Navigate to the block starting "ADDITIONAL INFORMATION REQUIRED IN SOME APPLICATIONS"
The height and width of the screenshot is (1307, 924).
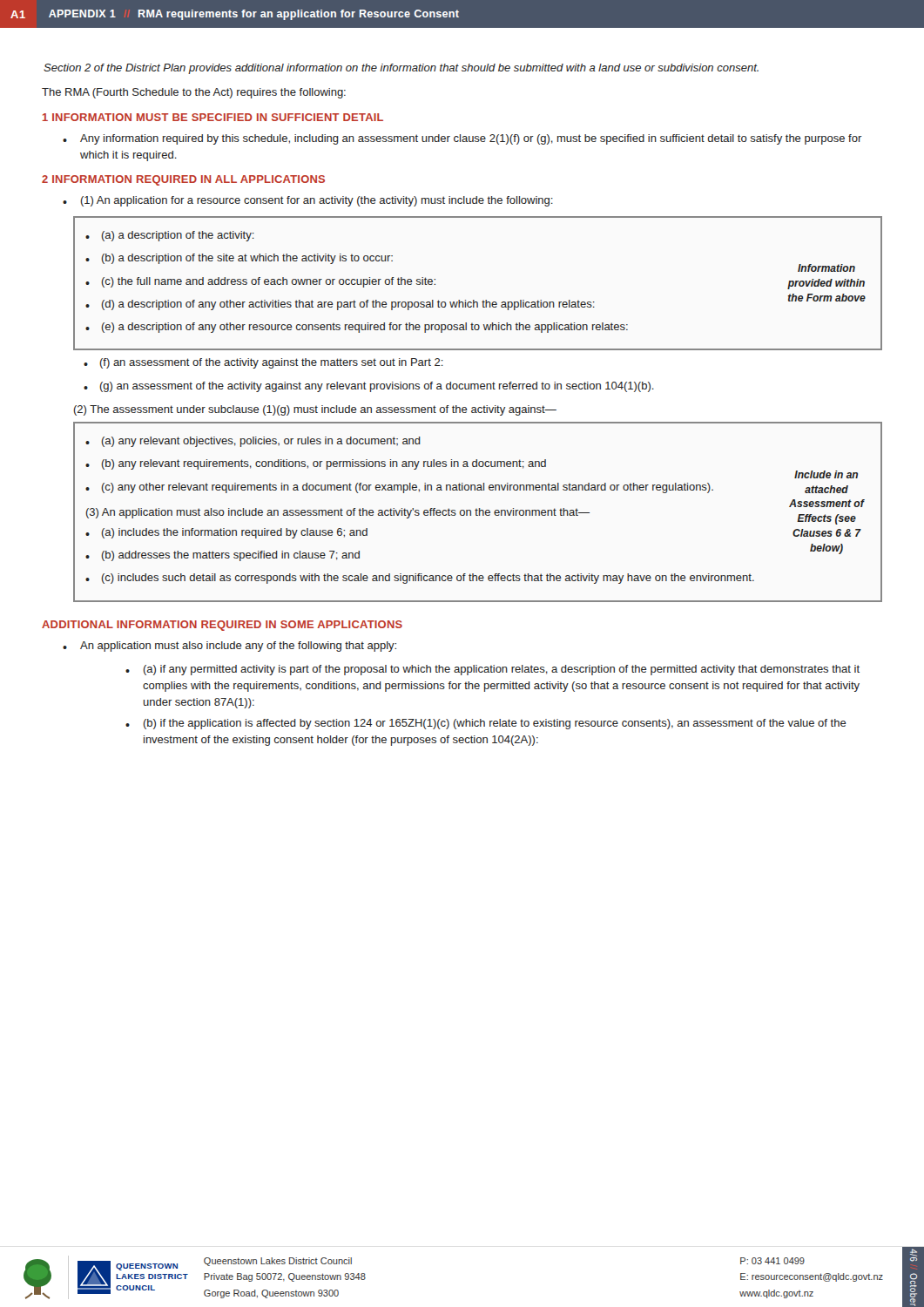pos(222,624)
